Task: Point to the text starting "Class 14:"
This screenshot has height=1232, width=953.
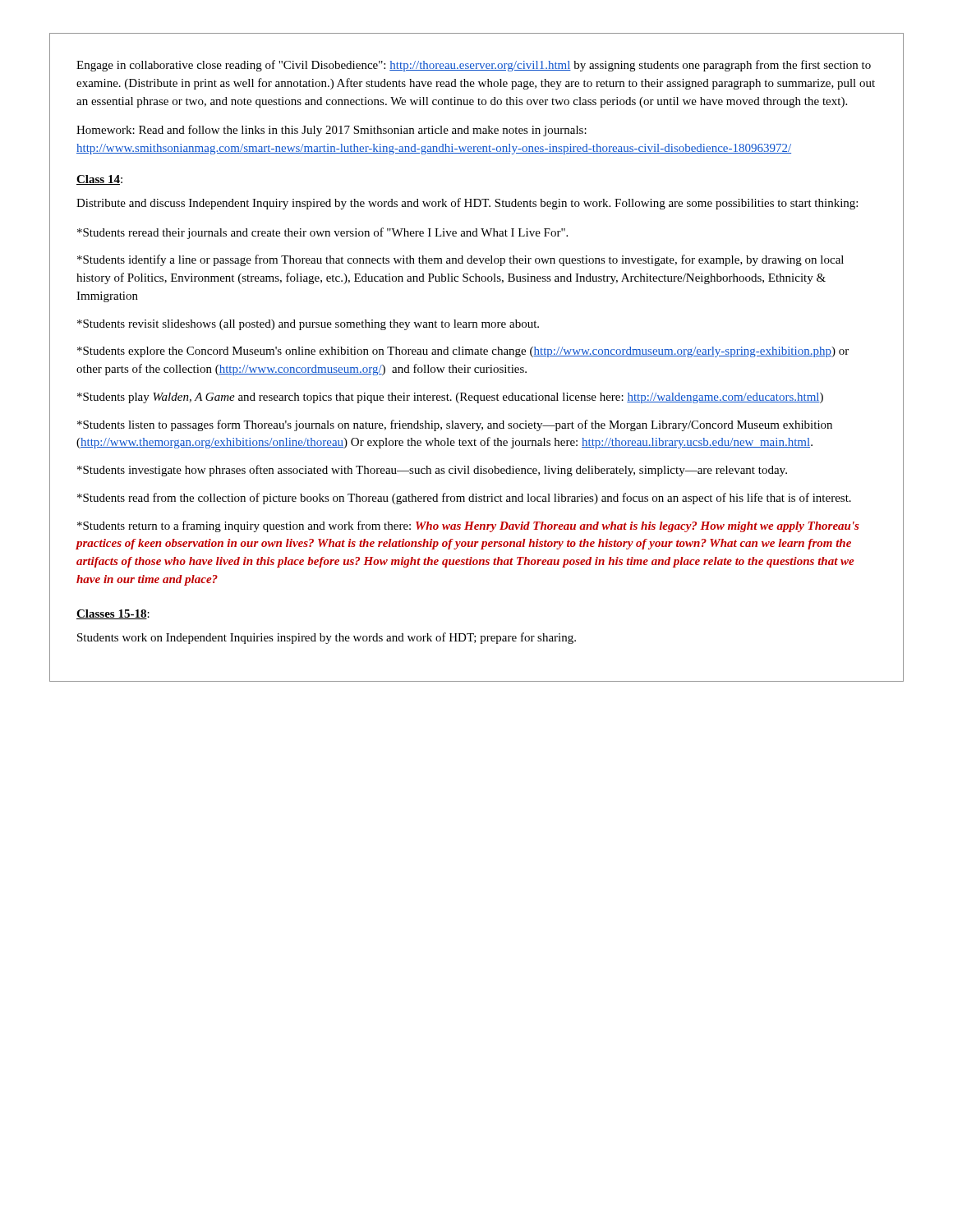Action: click(100, 179)
